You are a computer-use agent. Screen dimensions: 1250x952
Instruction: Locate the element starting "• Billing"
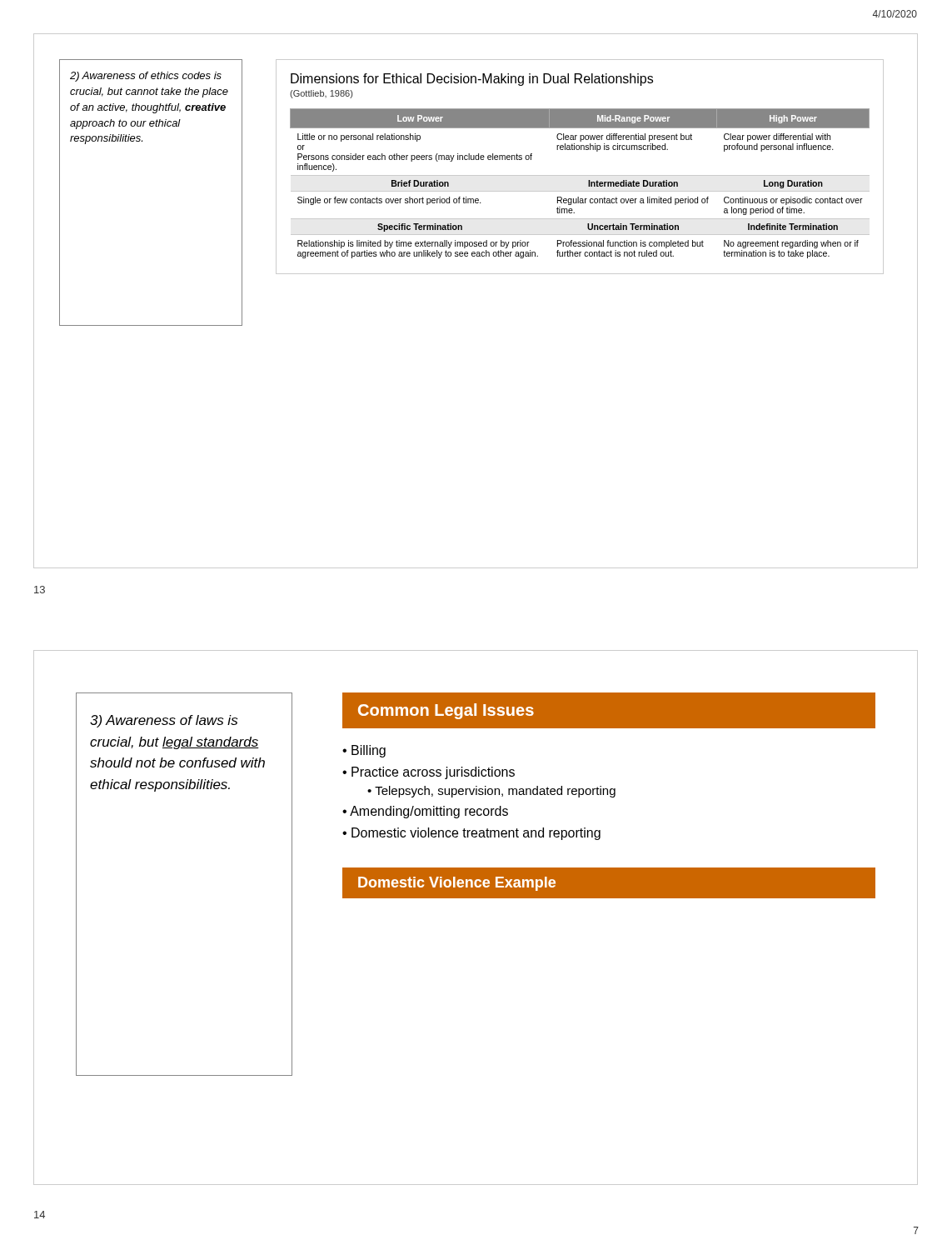(364, 750)
